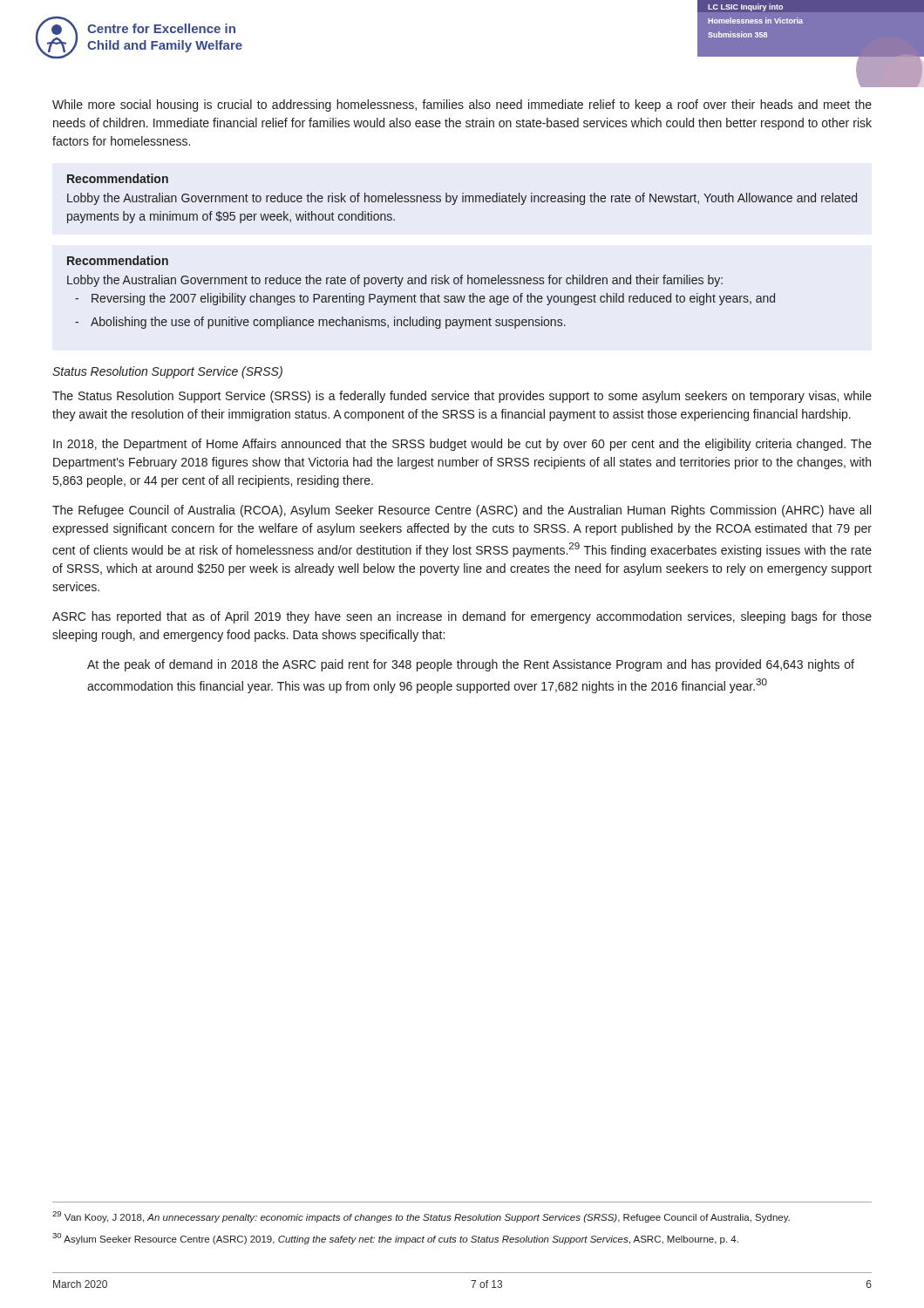Point to the block beginning "The Status Resolution Support Service (SRSS)"
Viewport: 924px width, 1308px height.
(x=462, y=405)
